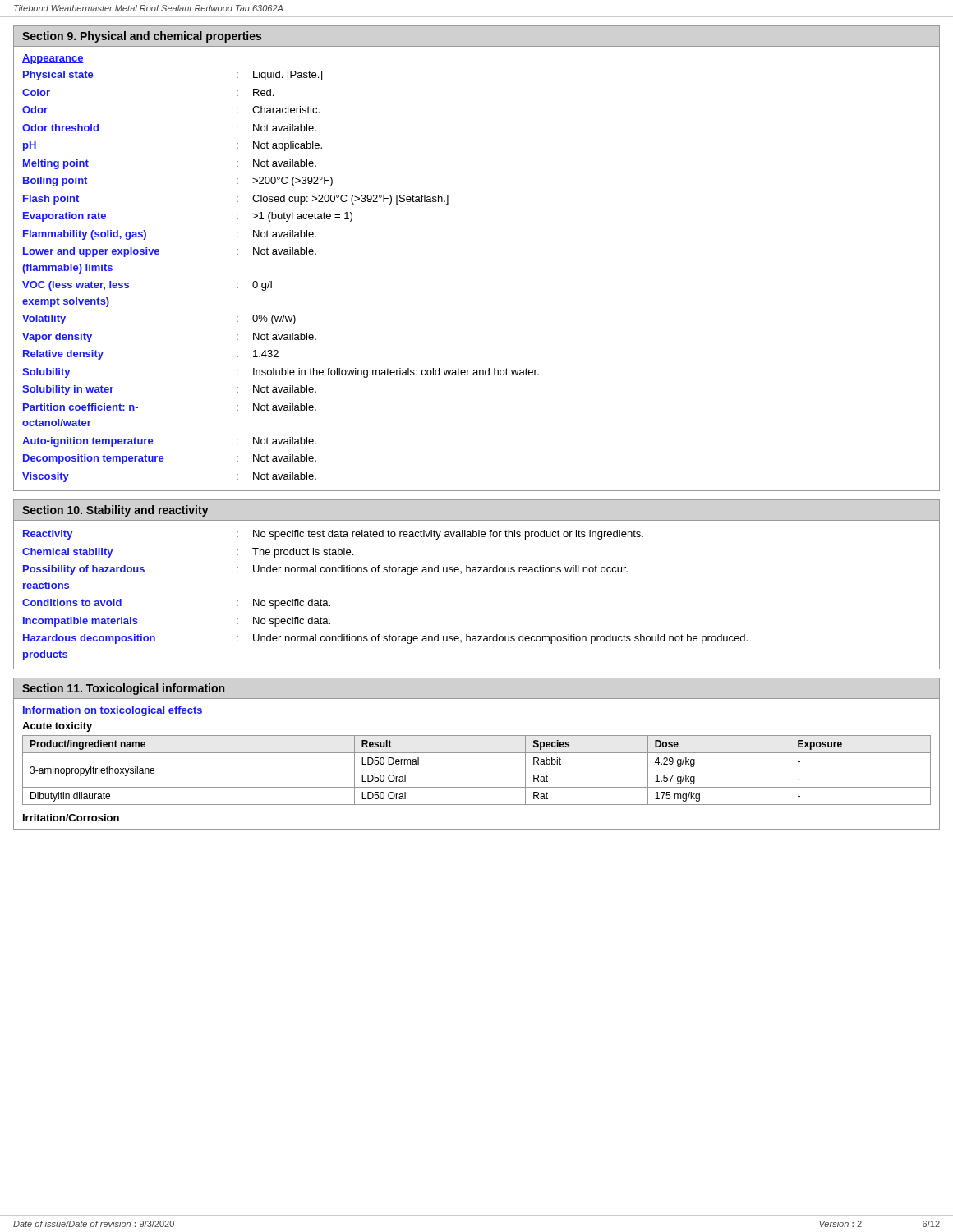Screen dimensions: 1232x953
Task: Locate the list item that reads "Lower and upper explosive(flammable) limits"
Action: [87, 253]
